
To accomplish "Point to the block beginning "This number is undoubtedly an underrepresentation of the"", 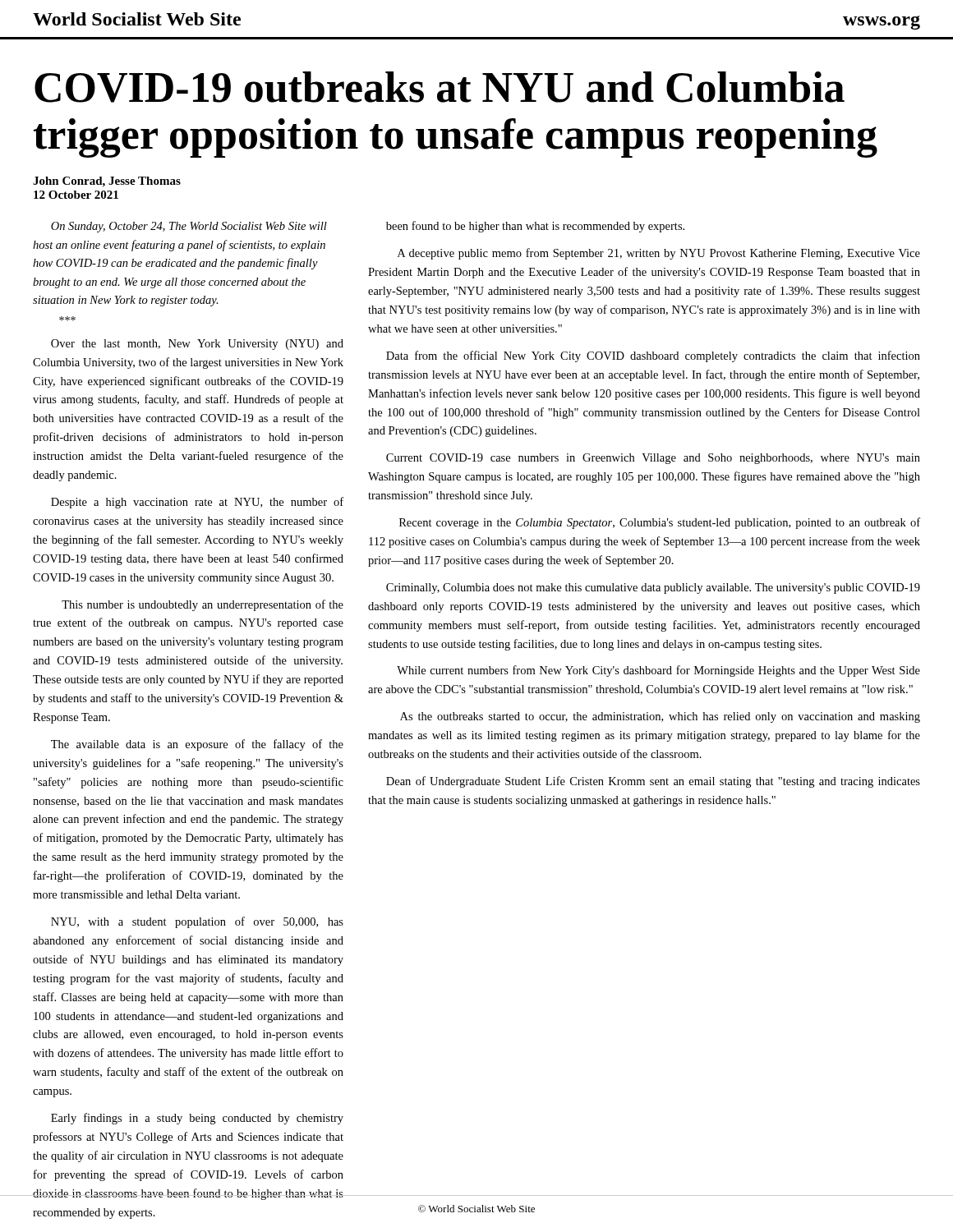I will pyautogui.click(x=188, y=661).
